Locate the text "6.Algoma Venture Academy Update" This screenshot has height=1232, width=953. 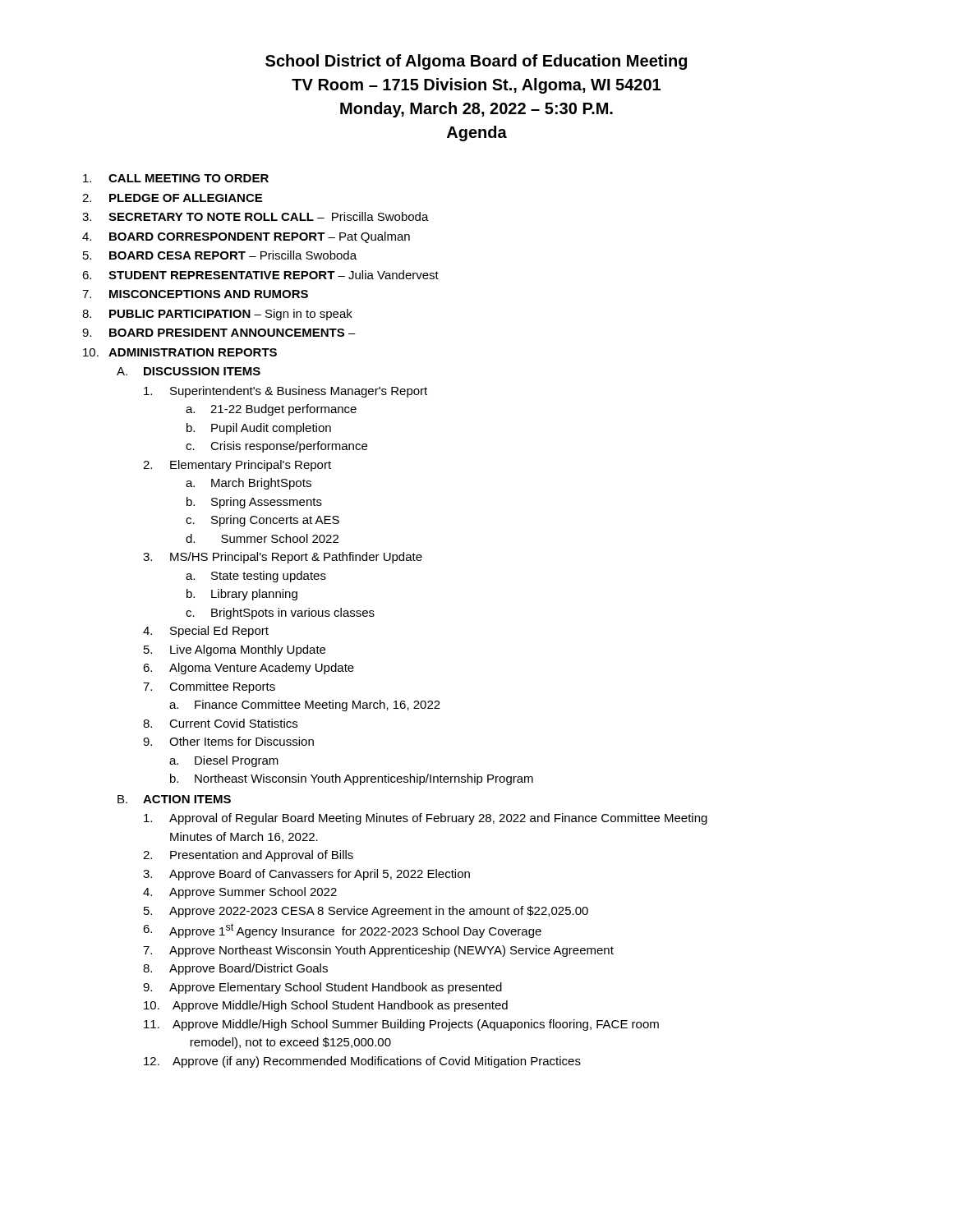point(249,668)
